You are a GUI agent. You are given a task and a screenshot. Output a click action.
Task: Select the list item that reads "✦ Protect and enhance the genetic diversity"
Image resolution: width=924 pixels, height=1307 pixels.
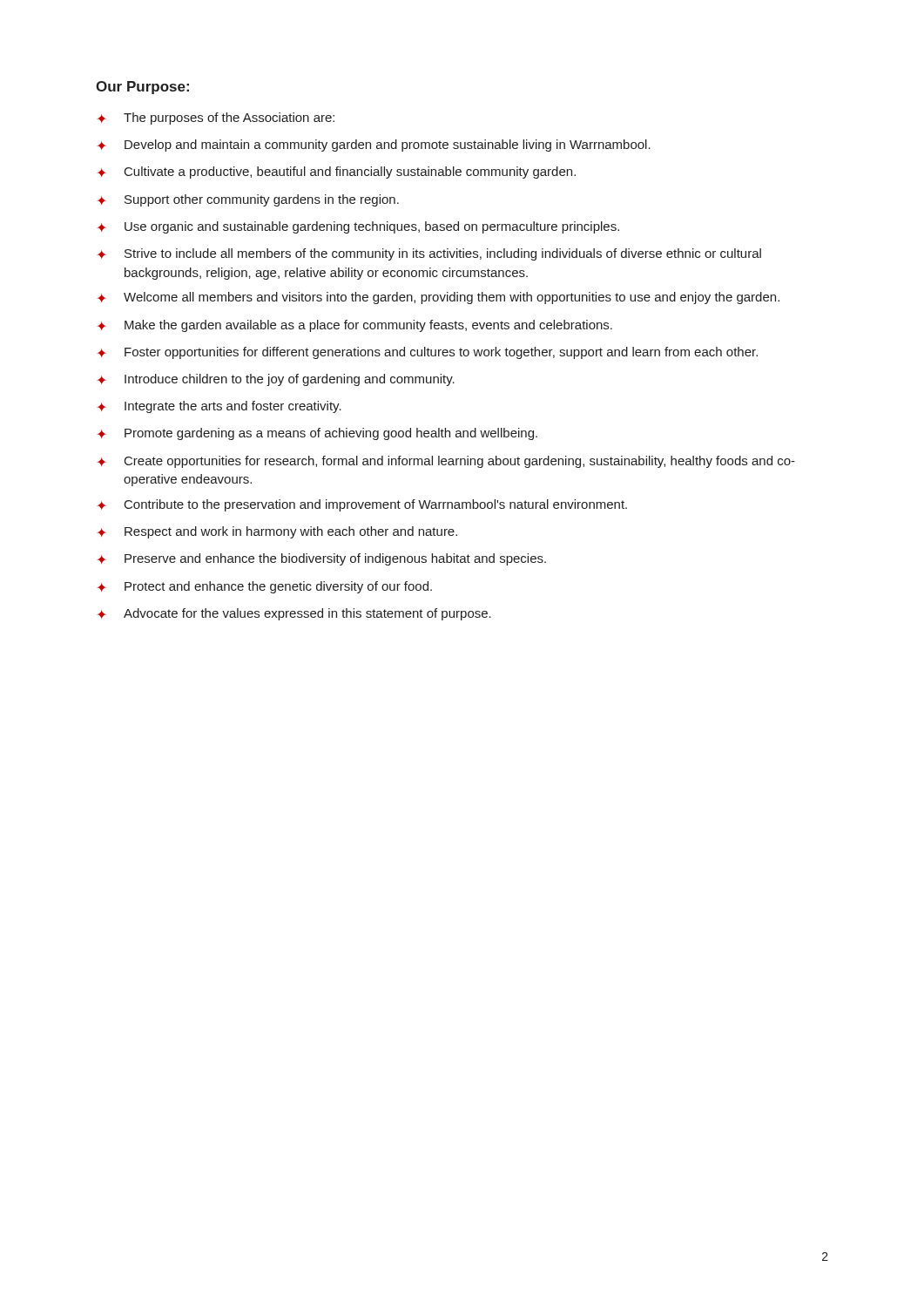264,587
